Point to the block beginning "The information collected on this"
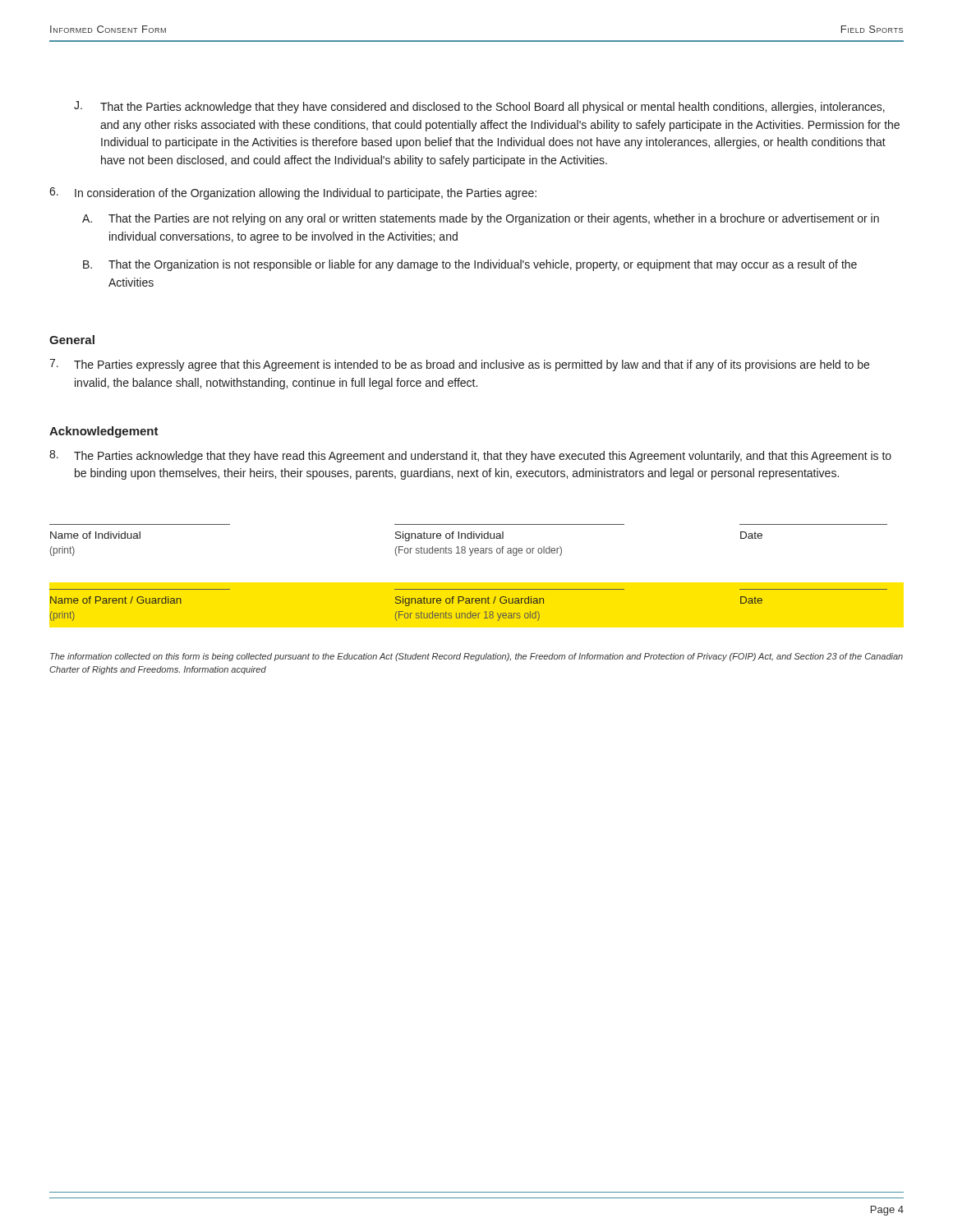This screenshot has width=953, height=1232. point(476,663)
